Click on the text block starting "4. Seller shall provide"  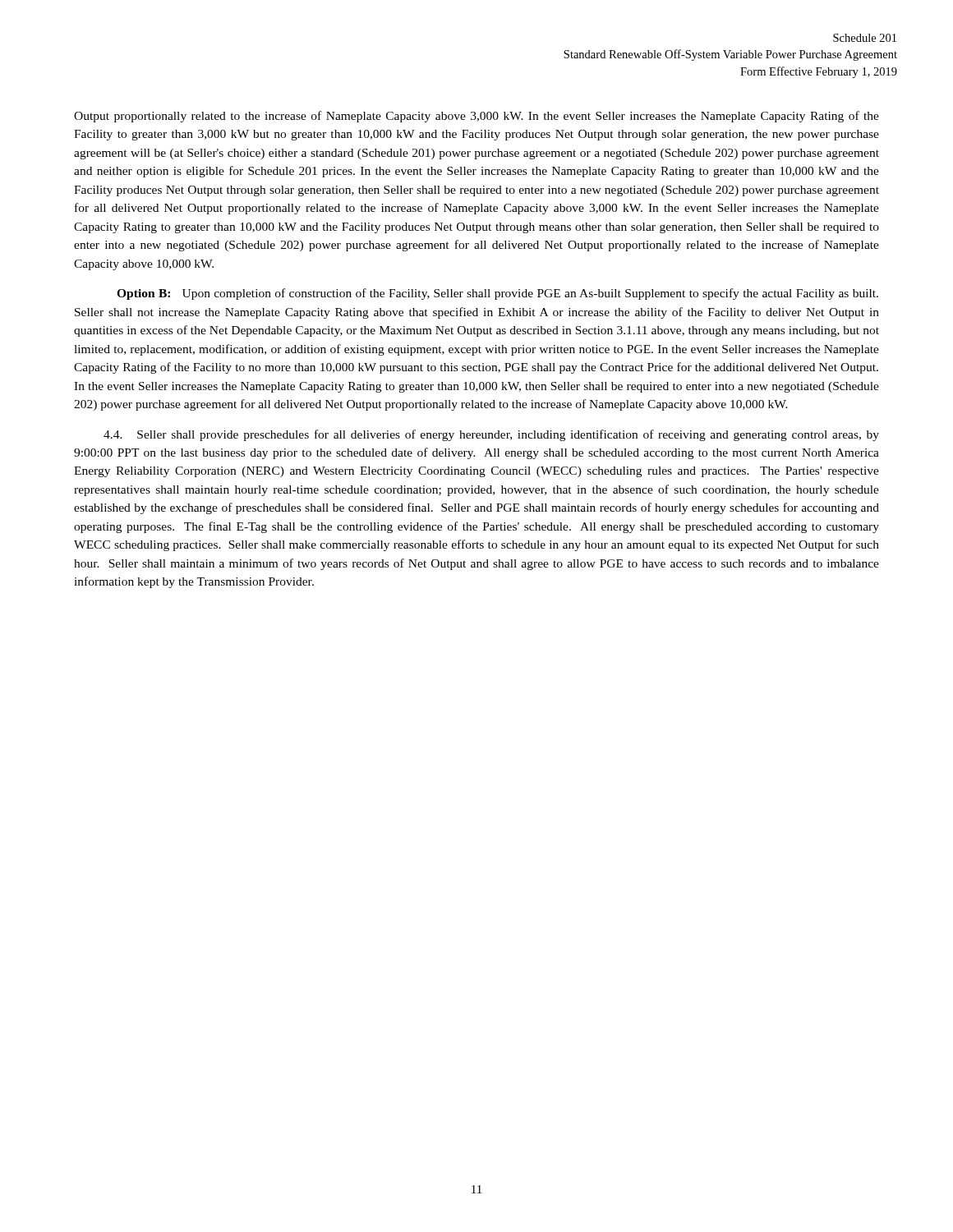coord(476,507)
